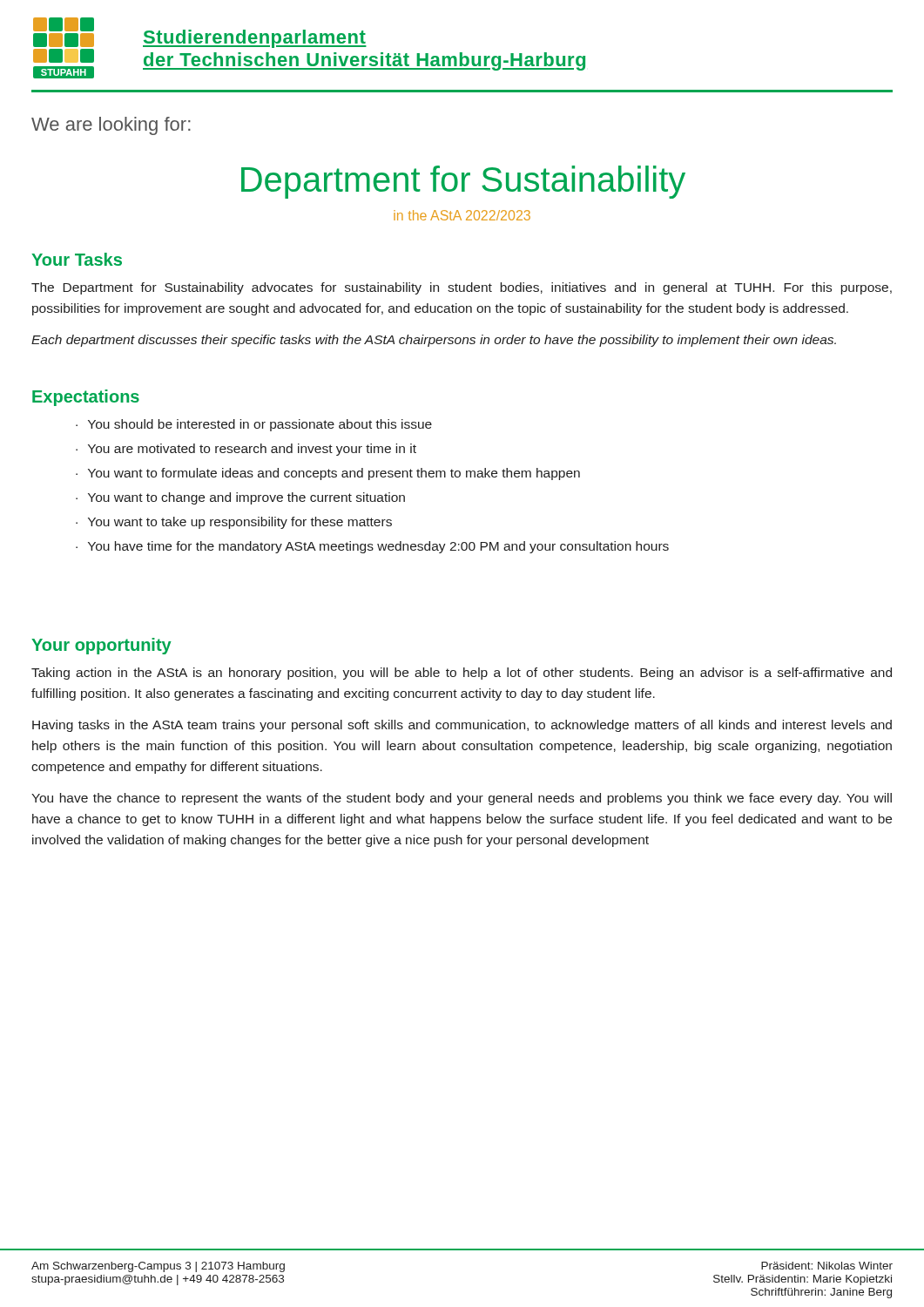
Task: Locate the text "in the AStA 2022/2023"
Action: click(462, 216)
